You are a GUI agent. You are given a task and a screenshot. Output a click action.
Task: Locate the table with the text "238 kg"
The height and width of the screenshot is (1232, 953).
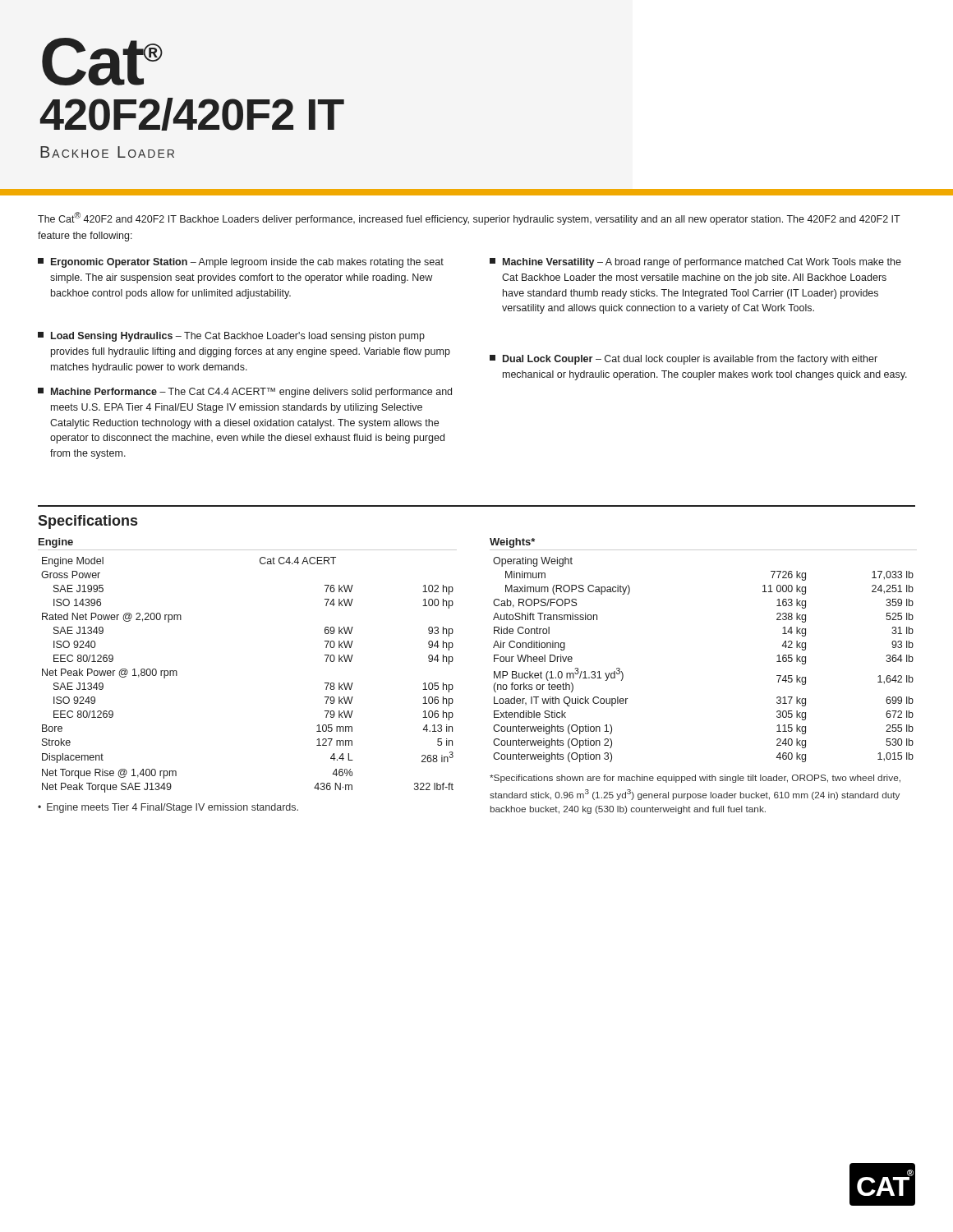pyautogui.click(x=703, y=649)
